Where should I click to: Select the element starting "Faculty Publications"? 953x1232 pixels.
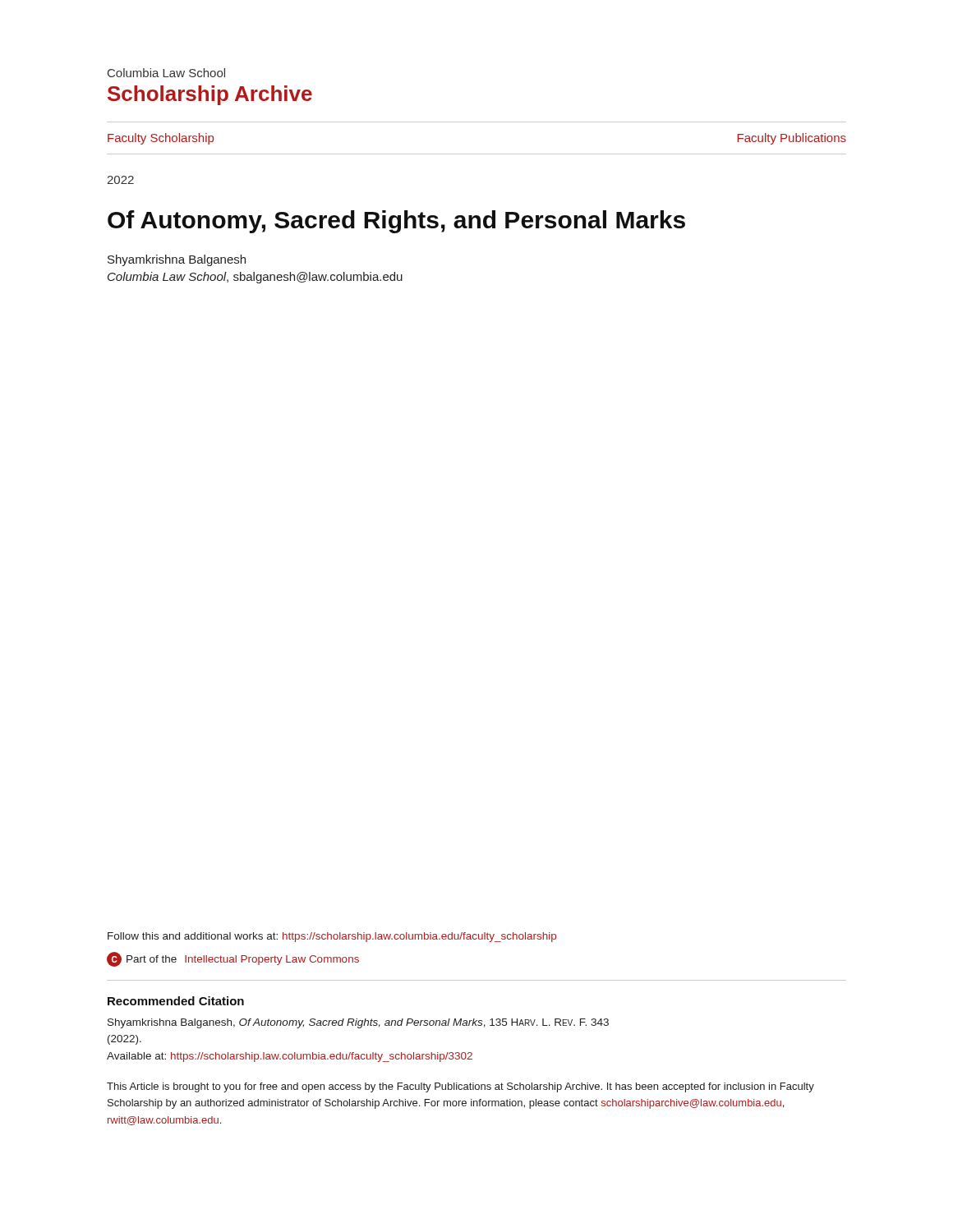tap(791, 138)
